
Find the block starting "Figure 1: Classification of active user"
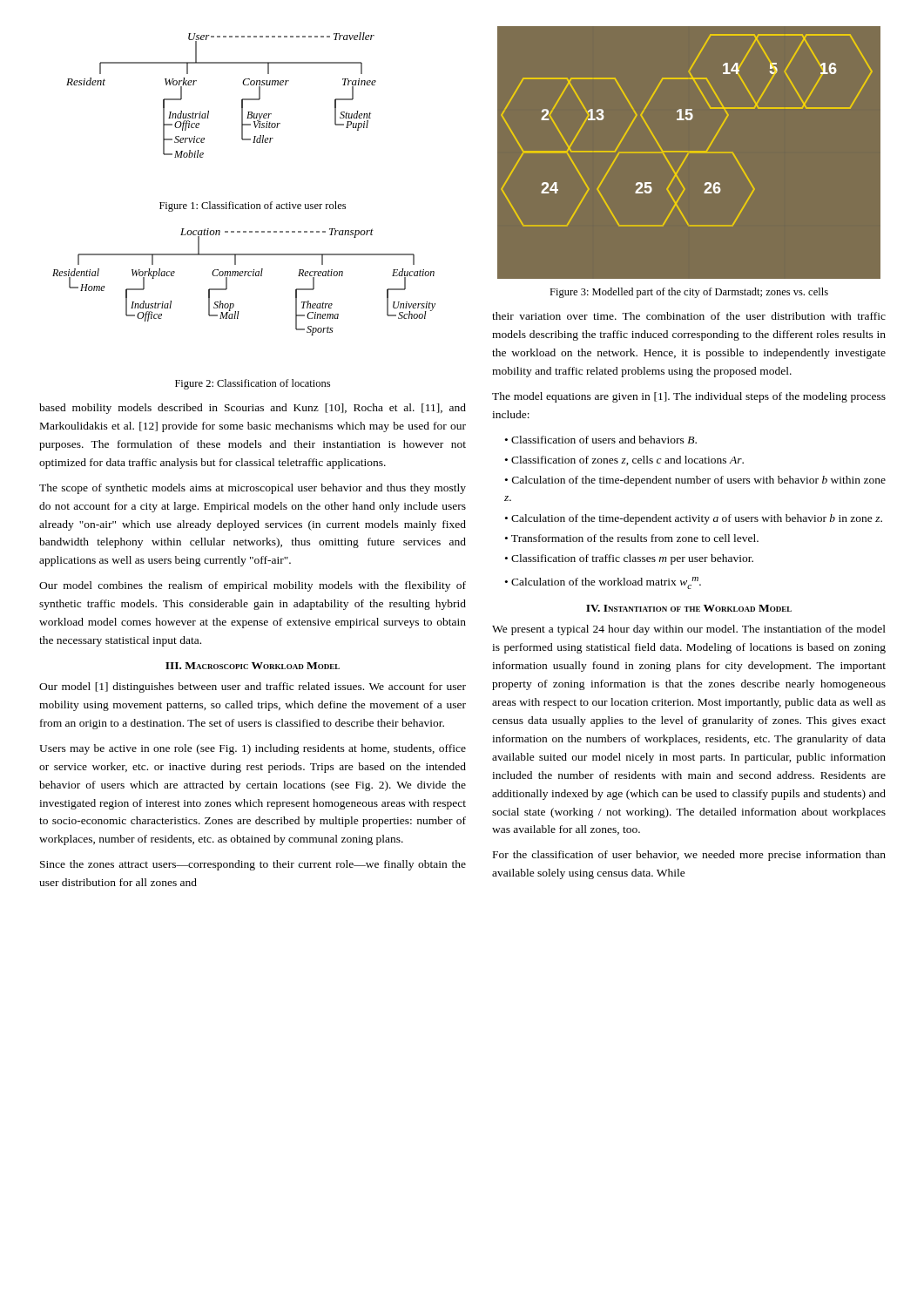253,206
